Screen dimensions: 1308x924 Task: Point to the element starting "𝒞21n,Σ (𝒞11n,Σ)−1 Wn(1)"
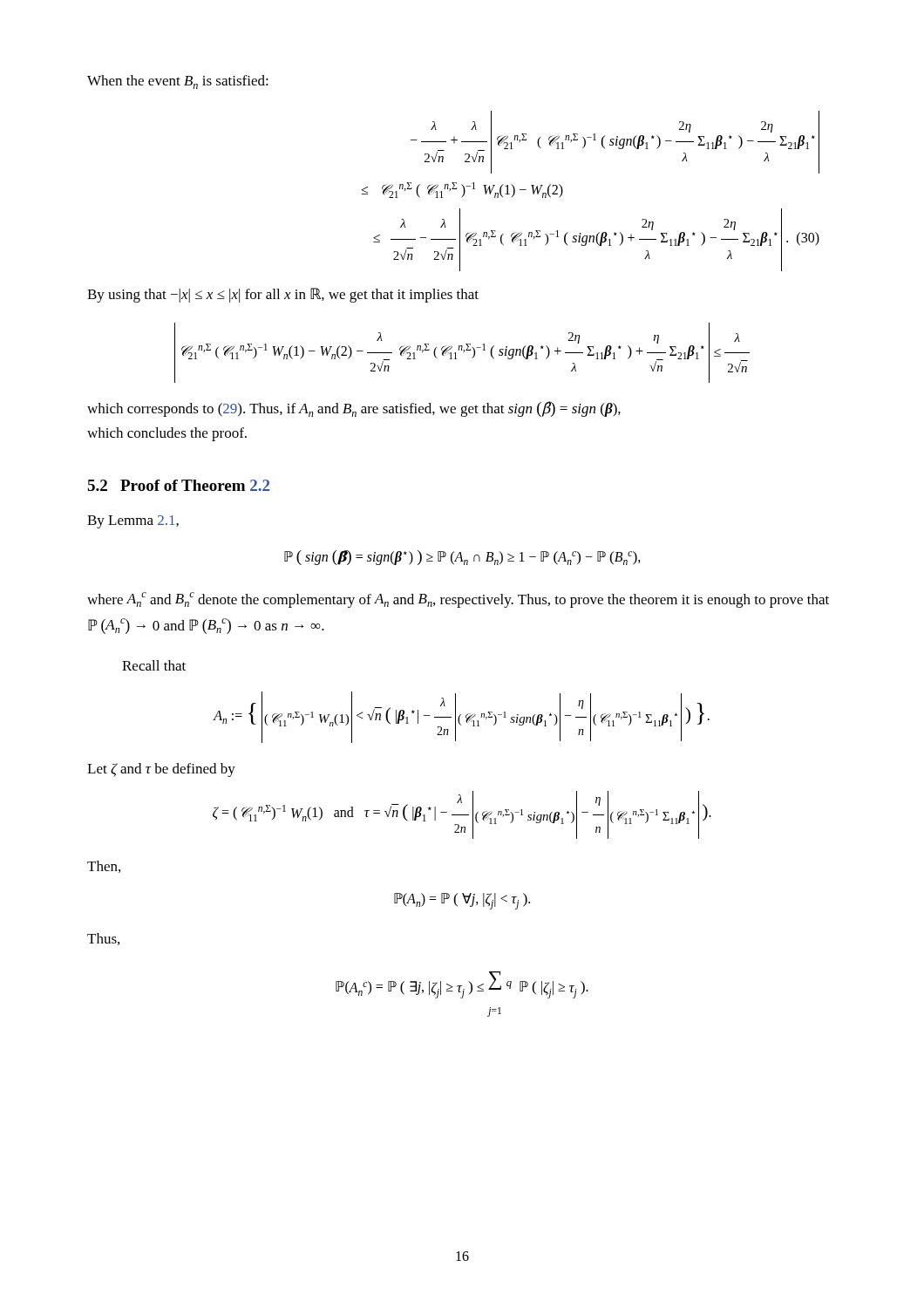[x=462, y=353]
